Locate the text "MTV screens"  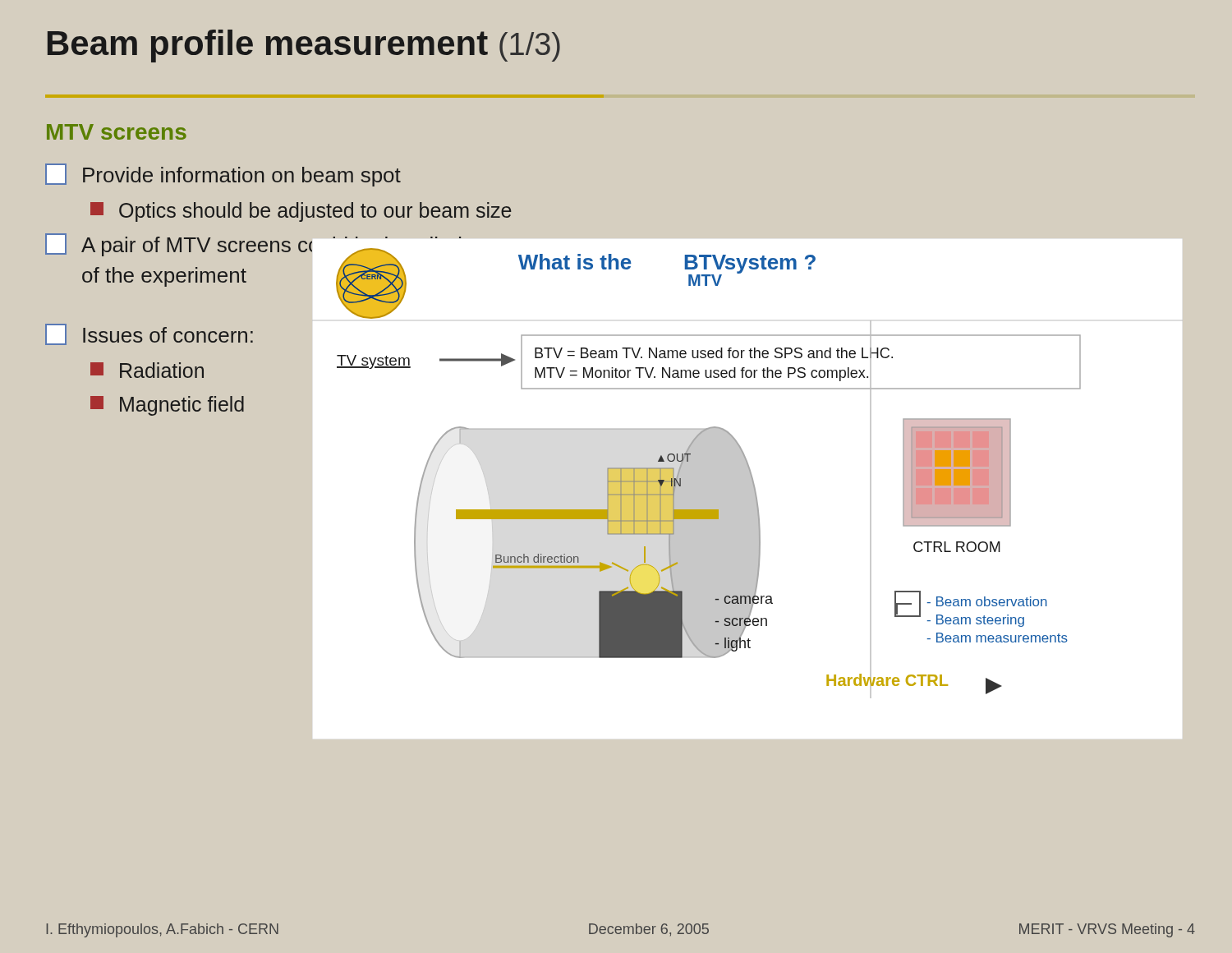coord(116,132)
